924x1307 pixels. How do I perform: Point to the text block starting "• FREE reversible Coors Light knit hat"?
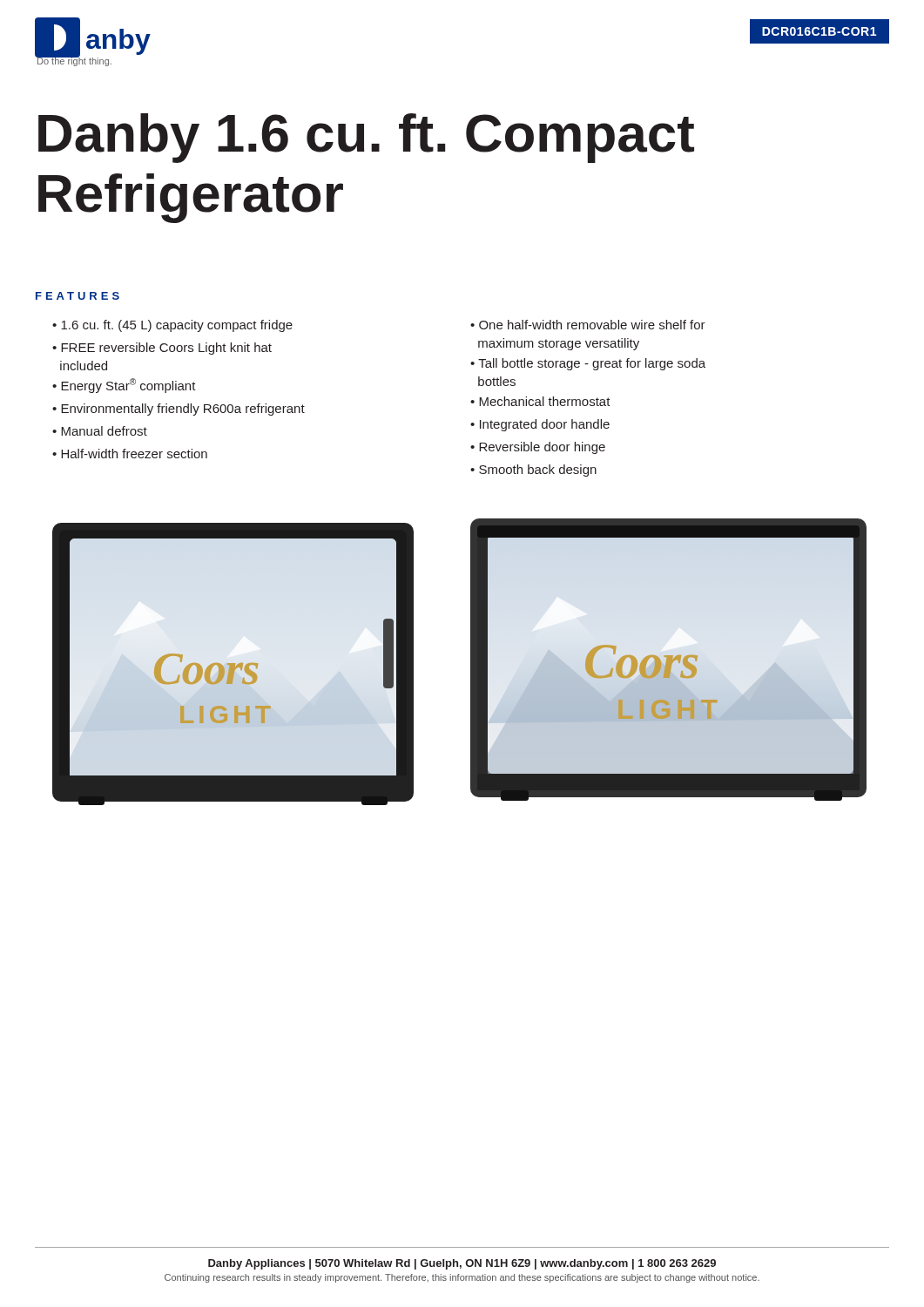point(162,356)
